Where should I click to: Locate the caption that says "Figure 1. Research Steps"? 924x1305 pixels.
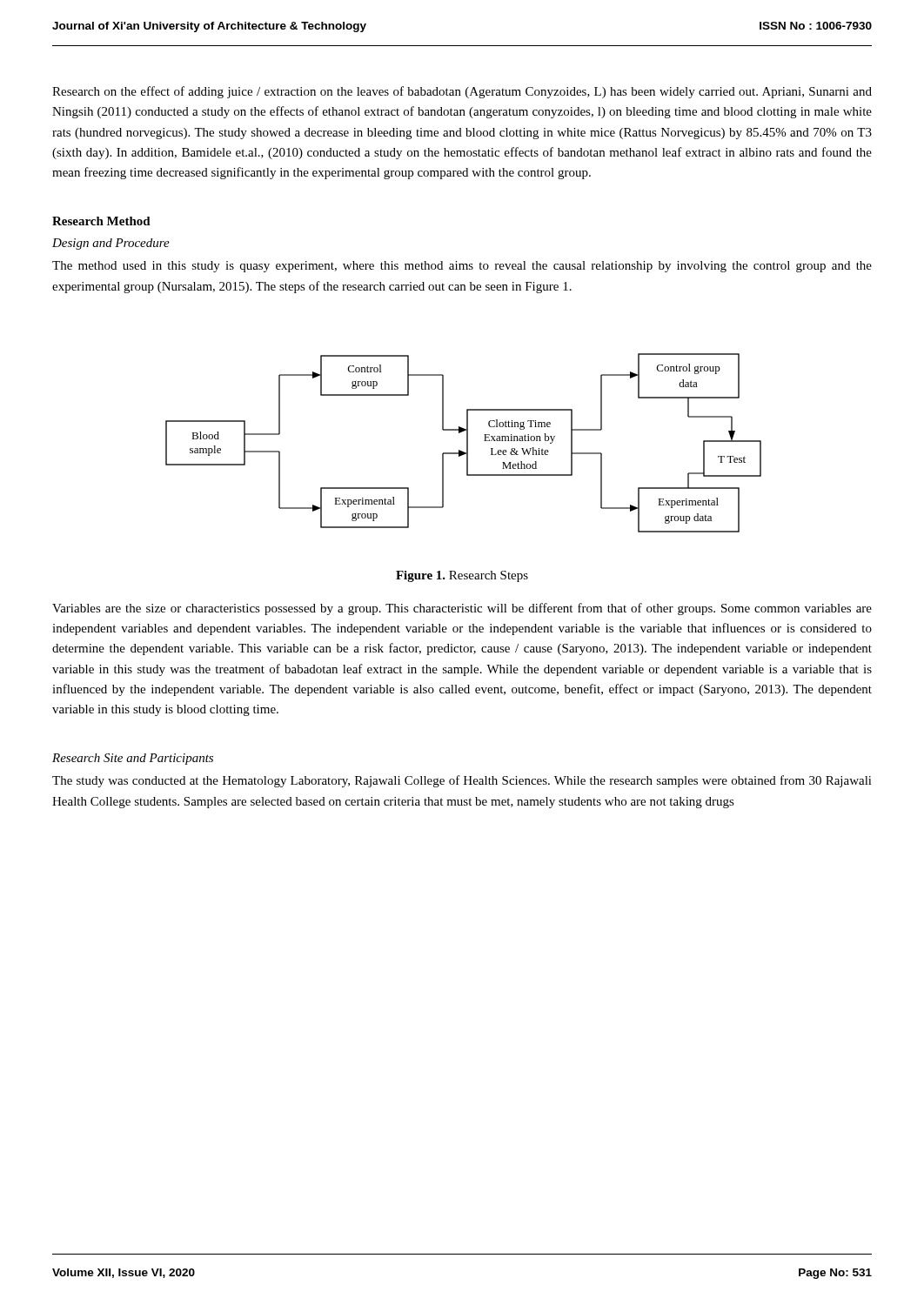(x=462, y=575)
